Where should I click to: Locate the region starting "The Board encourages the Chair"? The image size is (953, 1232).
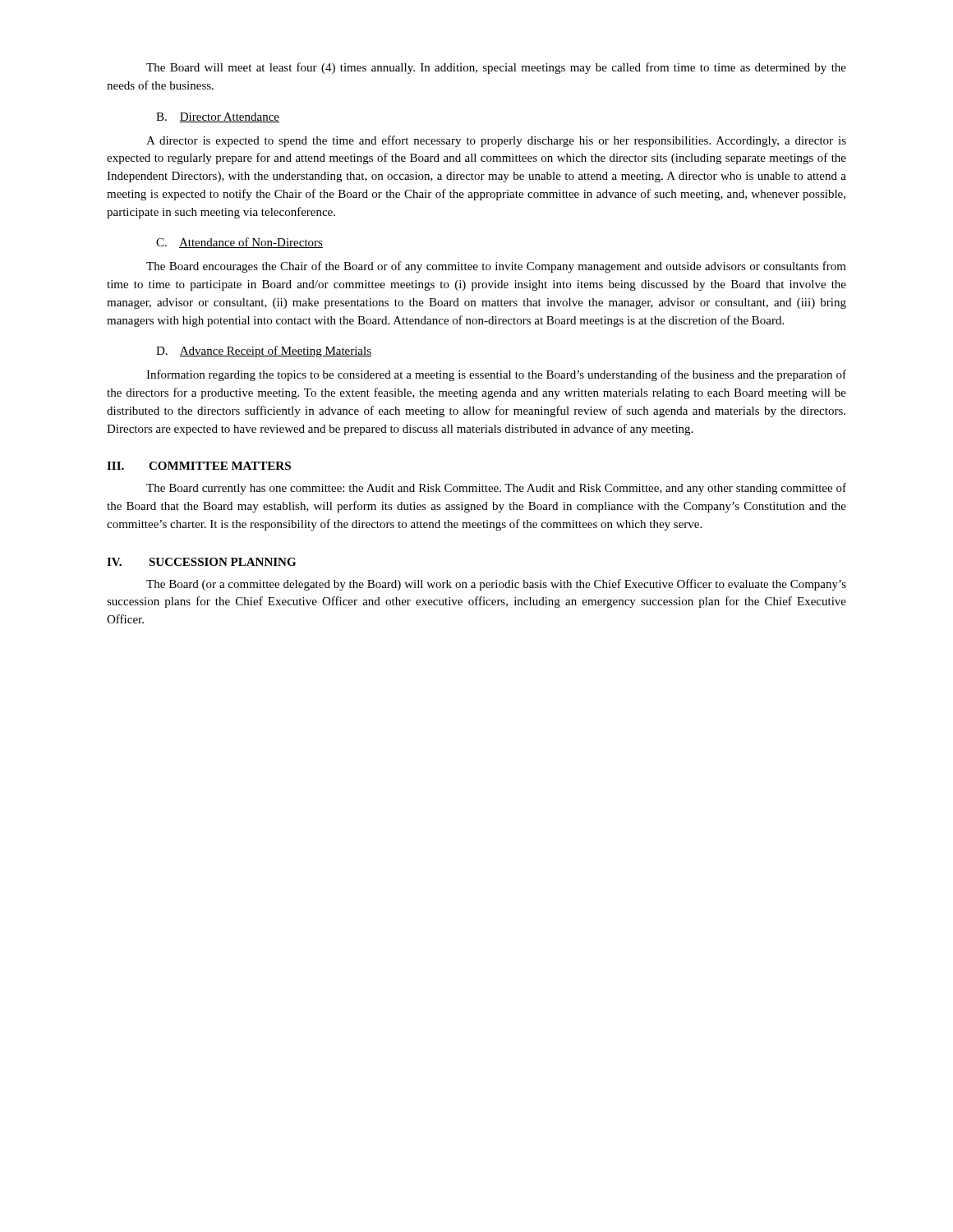click(476, 293)
